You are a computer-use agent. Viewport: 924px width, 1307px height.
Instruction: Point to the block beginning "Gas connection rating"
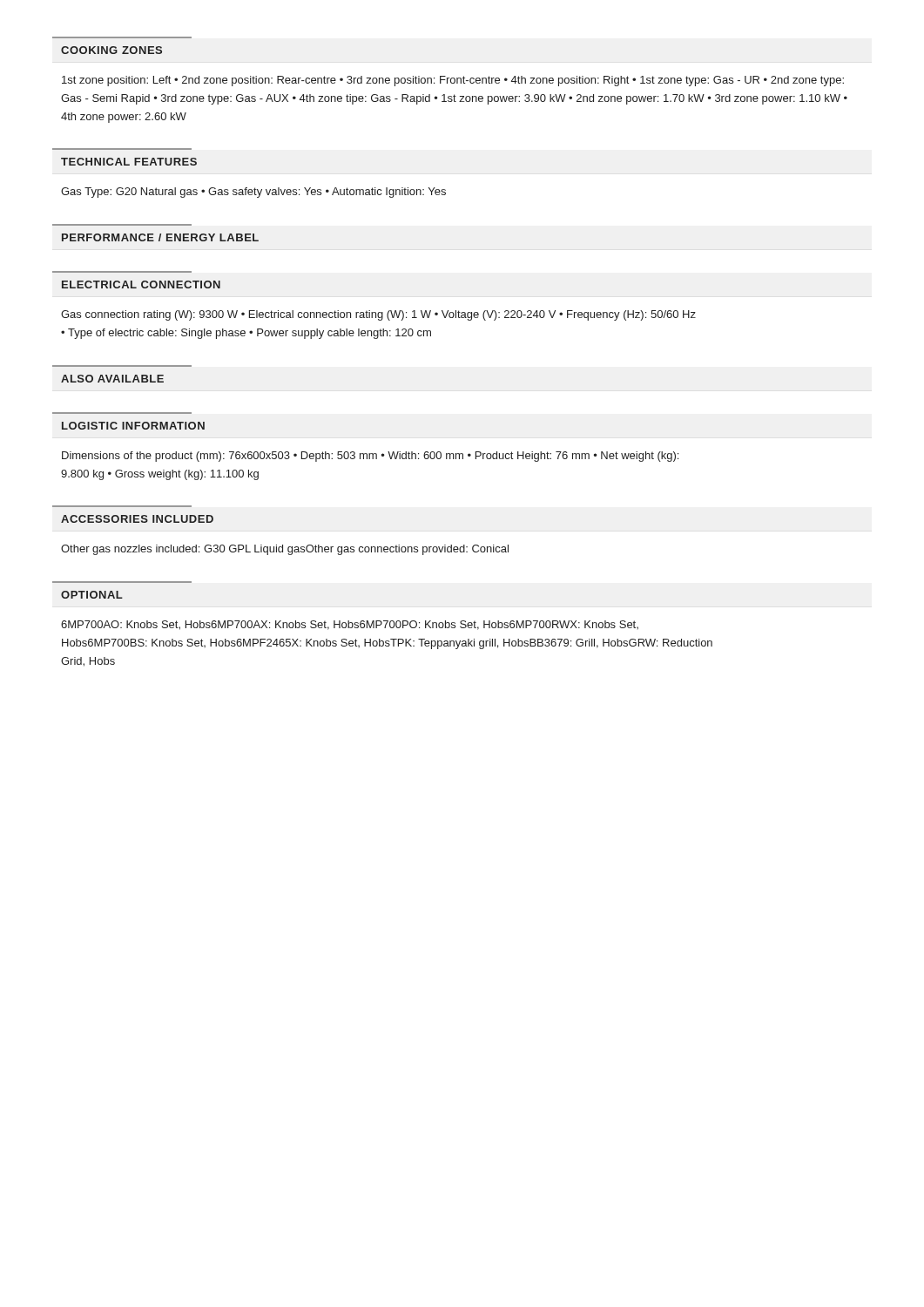378,323
